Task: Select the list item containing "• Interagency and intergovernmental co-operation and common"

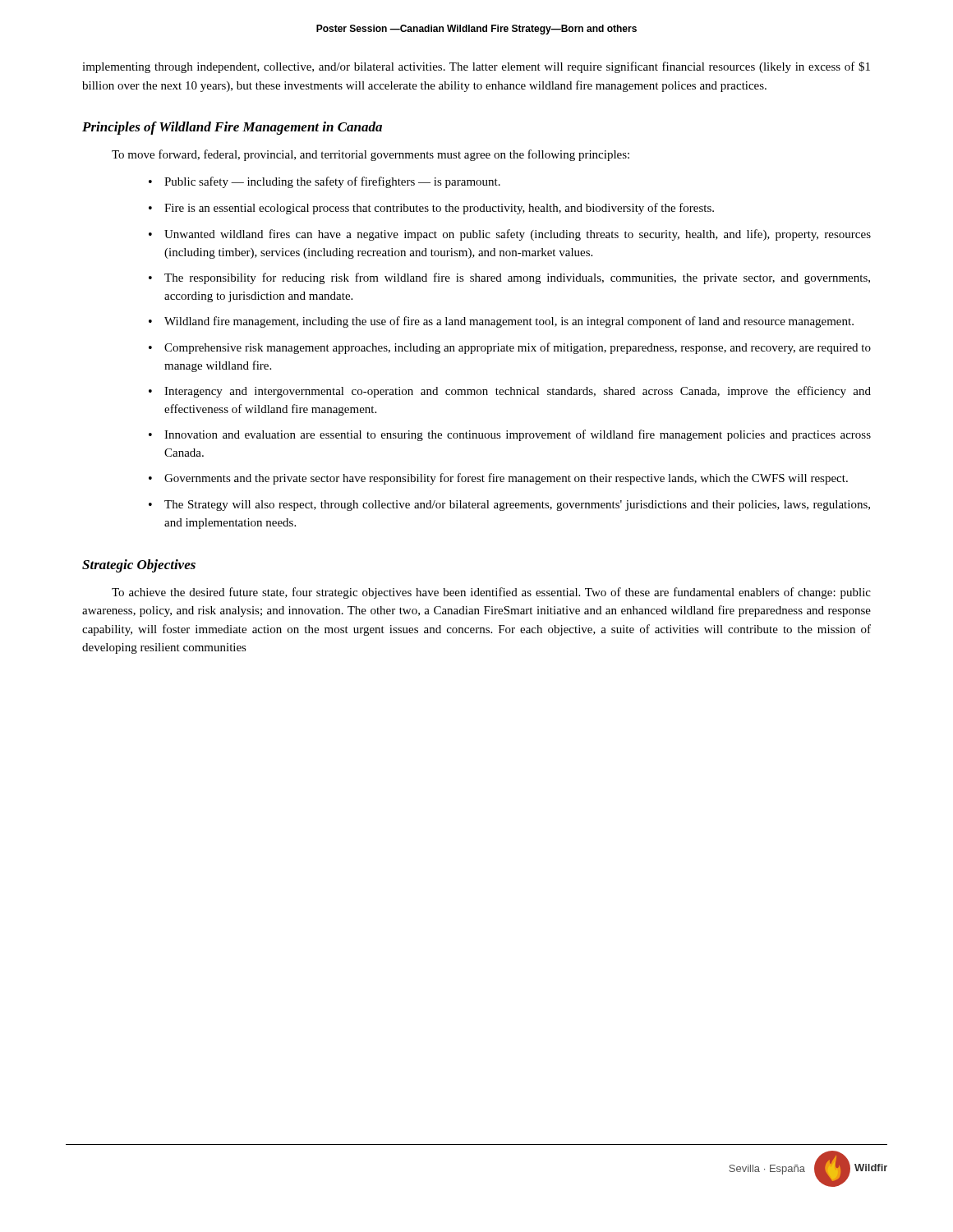Action: [509, 400]
